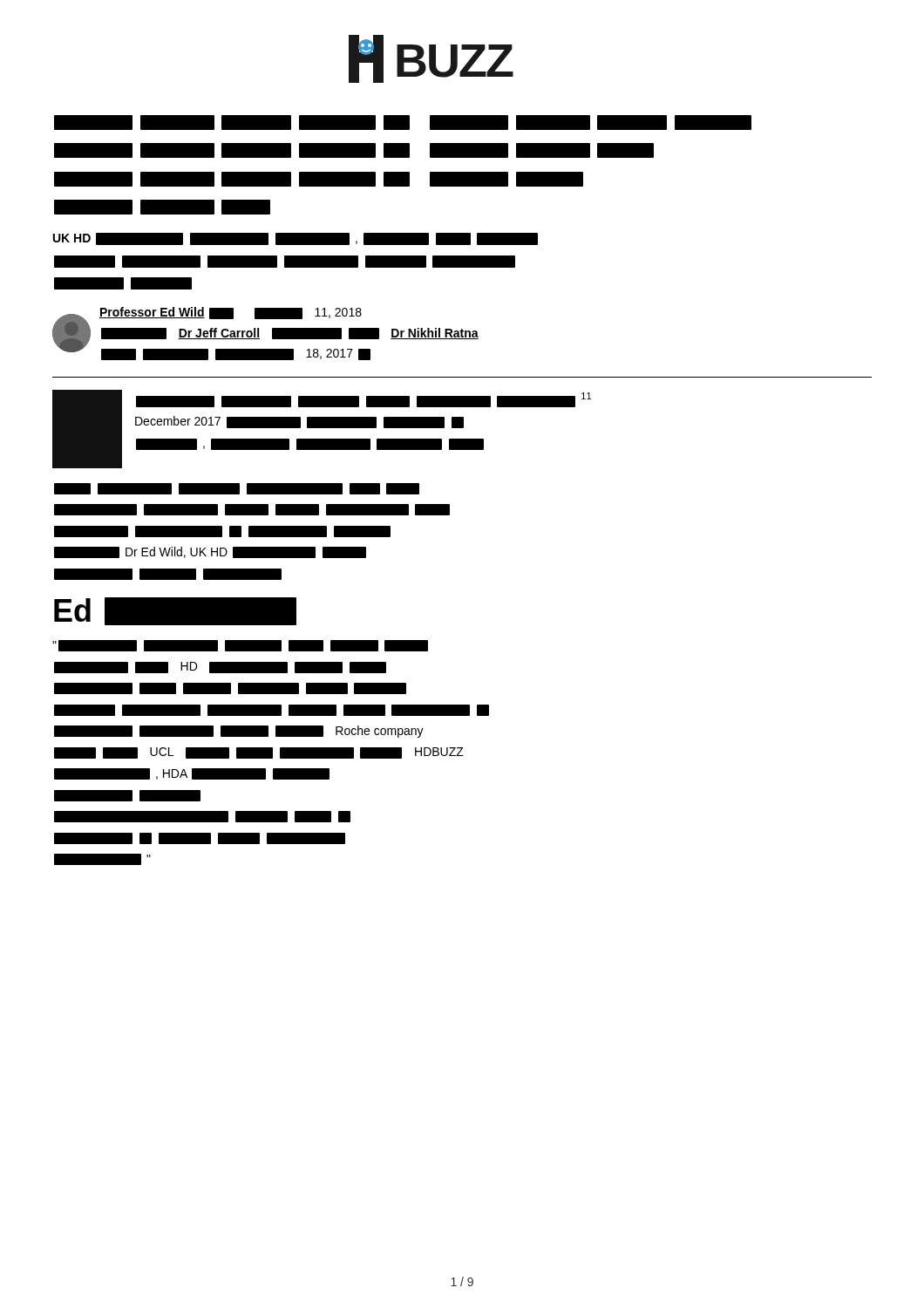Screen dimensions: 1308x924
Task: Click a logo
Action: point(462,63)
